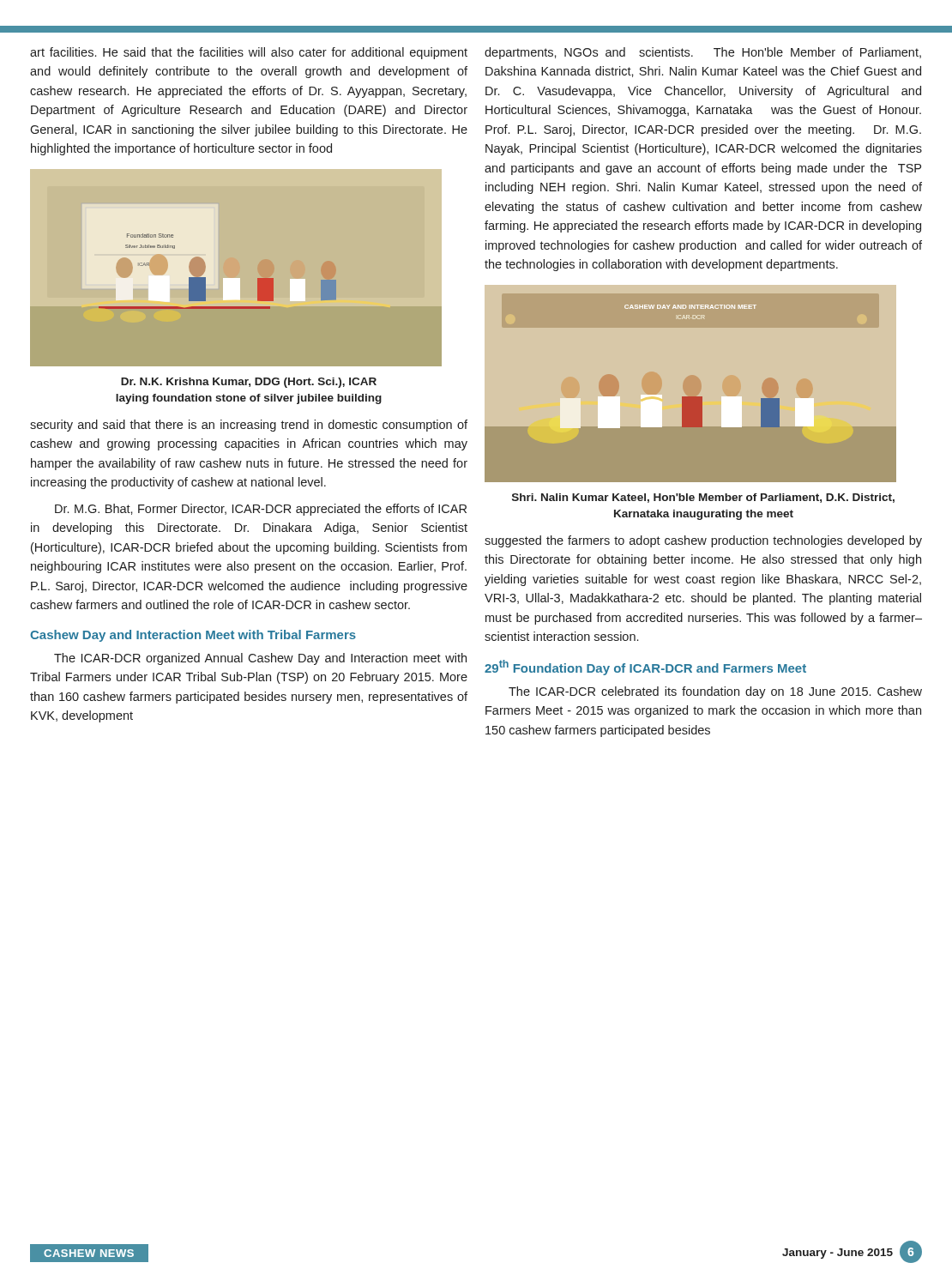Navigate to the text starting "Dr. M.G. Bhat,"
Viewport: 952px width, 1287px height.
(249, 557)
